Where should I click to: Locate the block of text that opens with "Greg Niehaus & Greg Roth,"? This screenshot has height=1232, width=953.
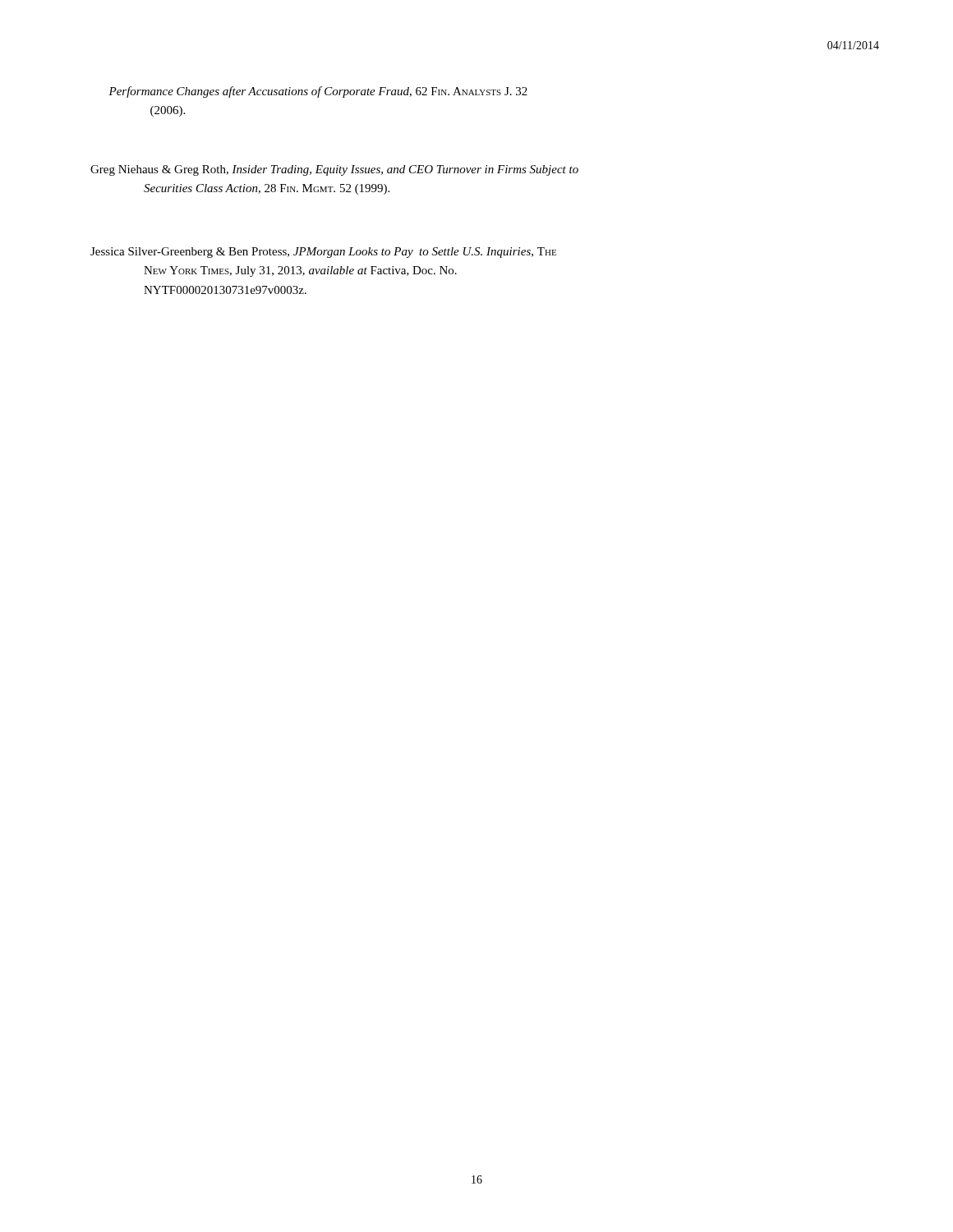click(476, 179)
